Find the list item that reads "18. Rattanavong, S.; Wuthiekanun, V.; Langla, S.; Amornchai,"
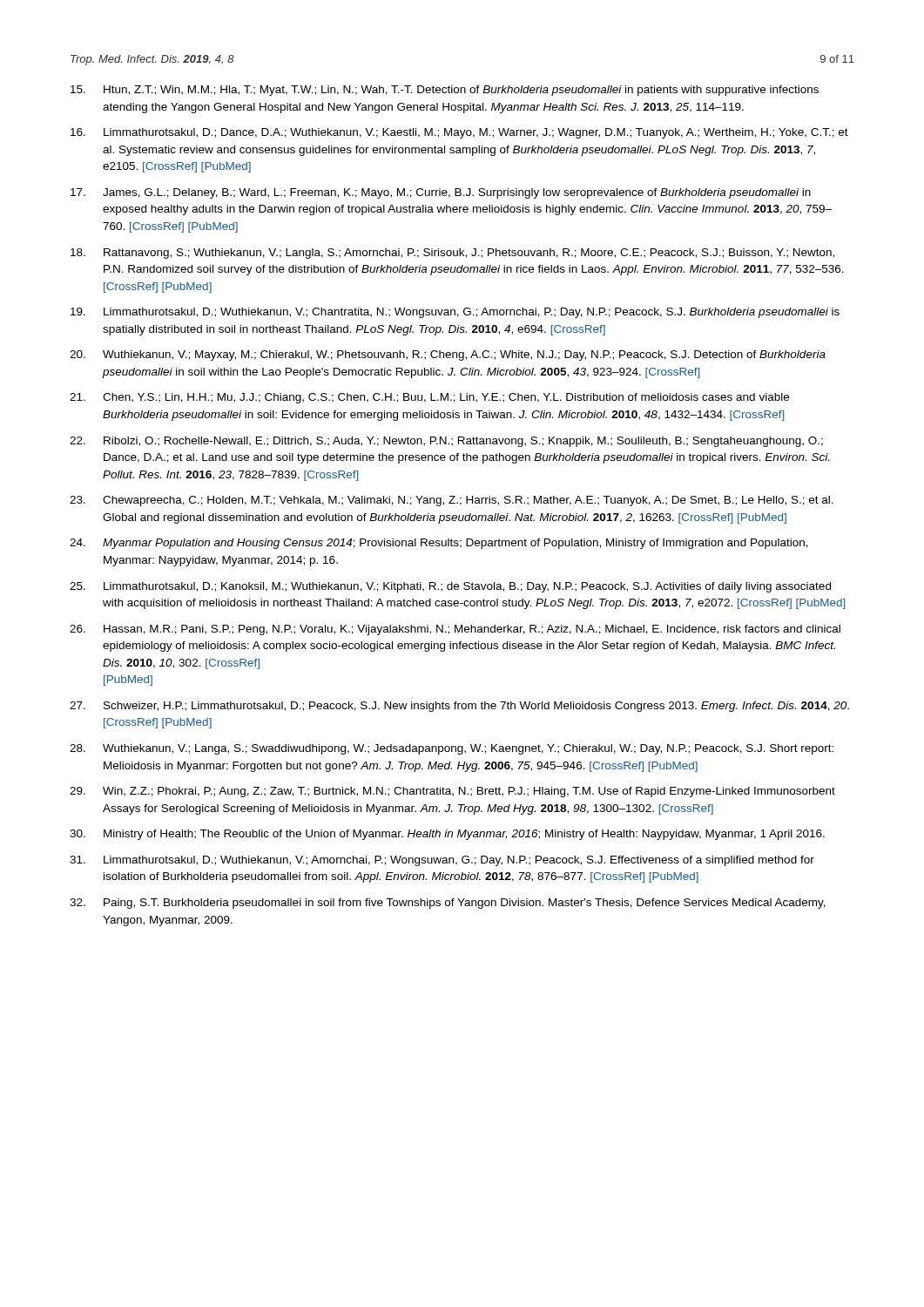Screen dimensions: 1307x924 pyautogui.click(x=462, y=269)
